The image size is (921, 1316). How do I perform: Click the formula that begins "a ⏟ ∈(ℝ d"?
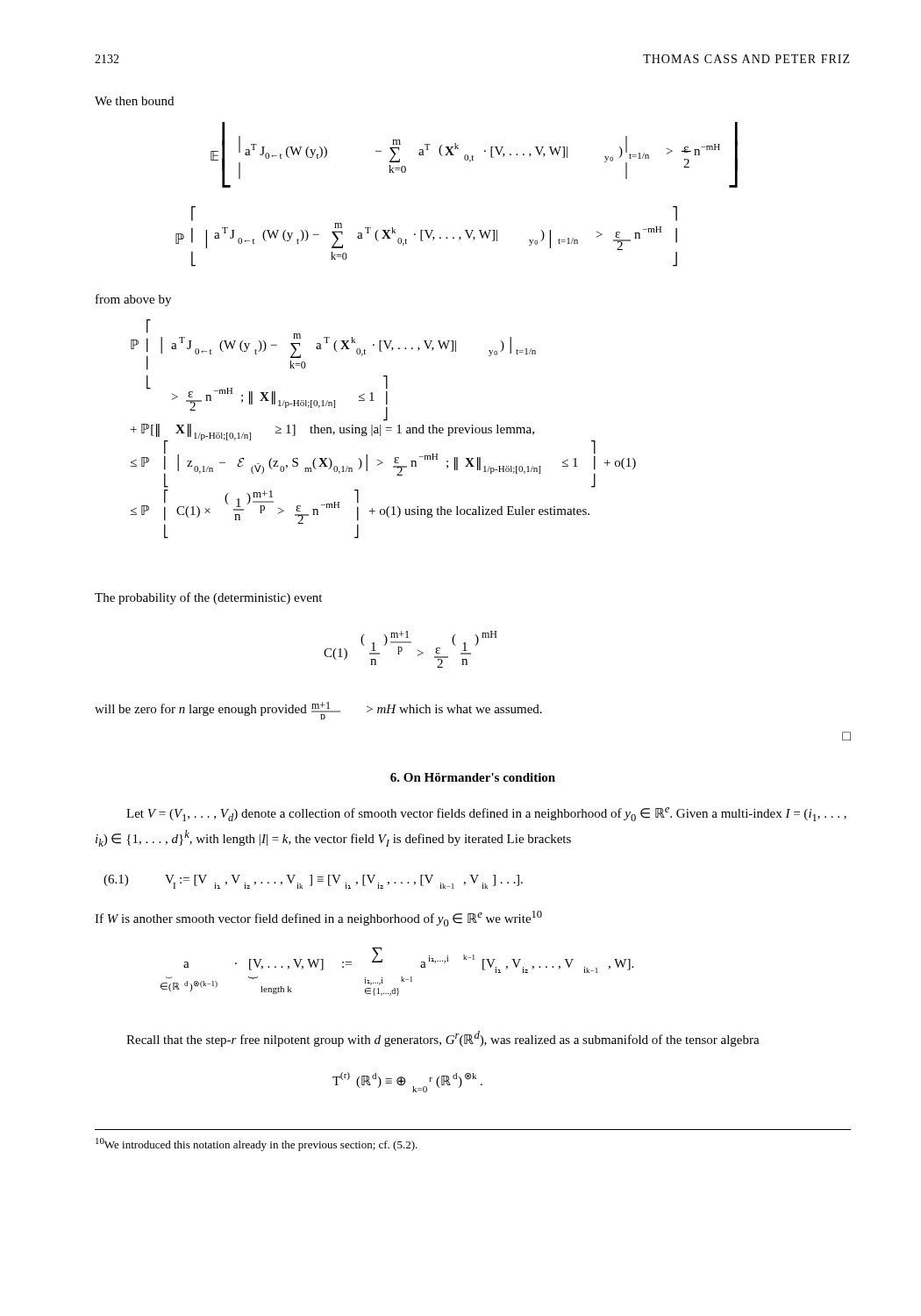pos(473,979)
